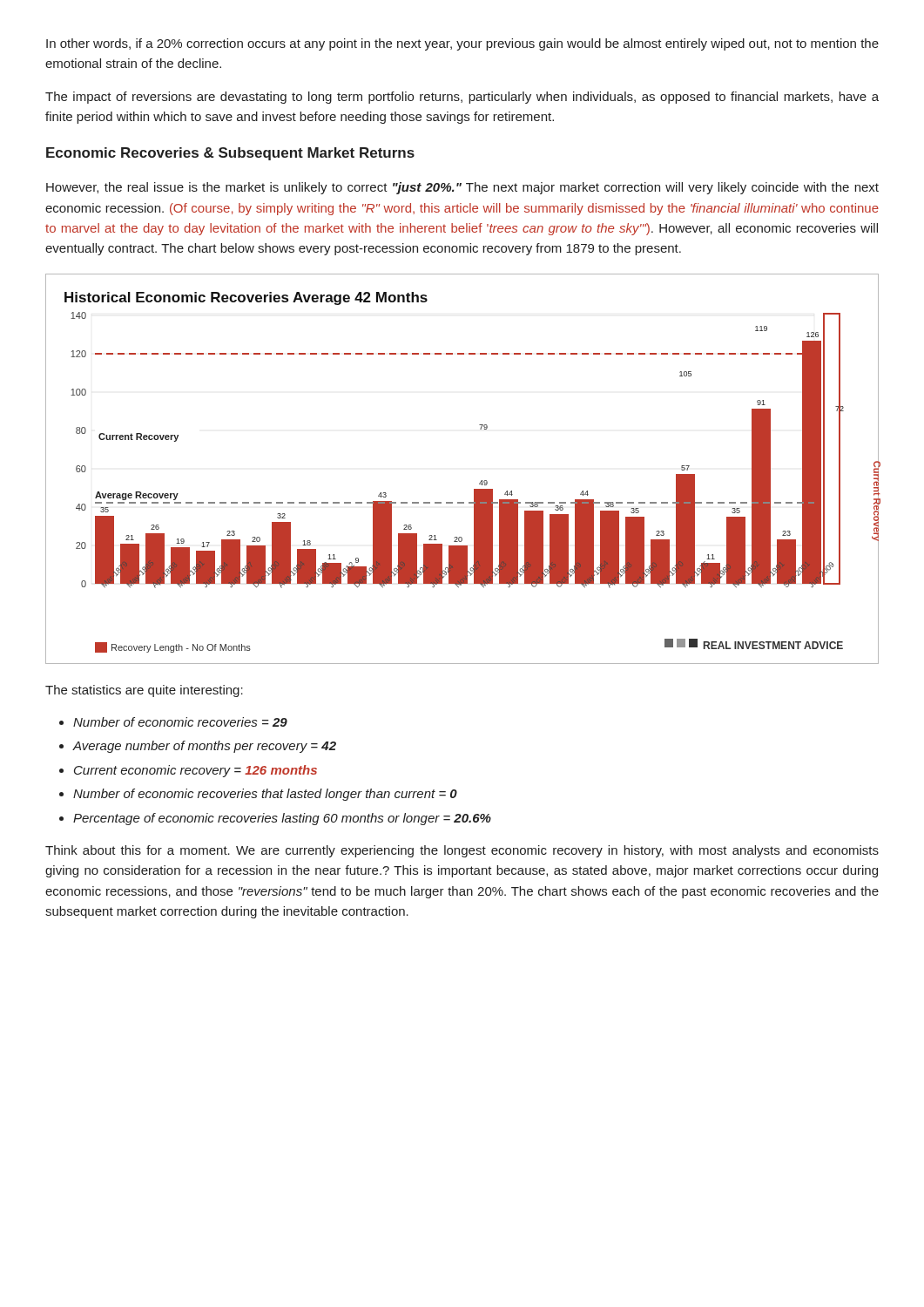Select the bar chart
This screenshot has width=924, height=1307.
point(462,469)
